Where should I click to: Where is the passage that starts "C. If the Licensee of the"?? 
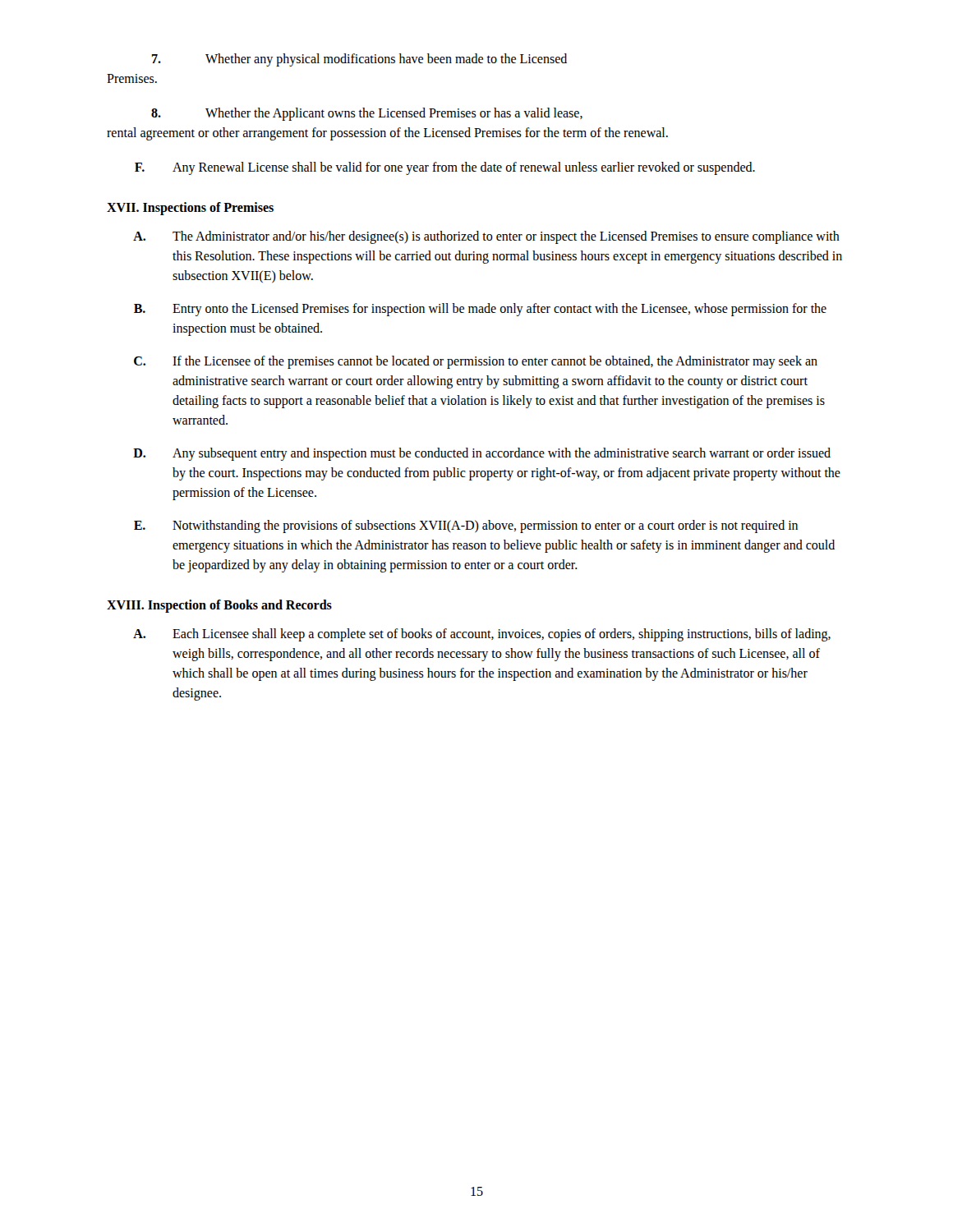tap(476, 391)
